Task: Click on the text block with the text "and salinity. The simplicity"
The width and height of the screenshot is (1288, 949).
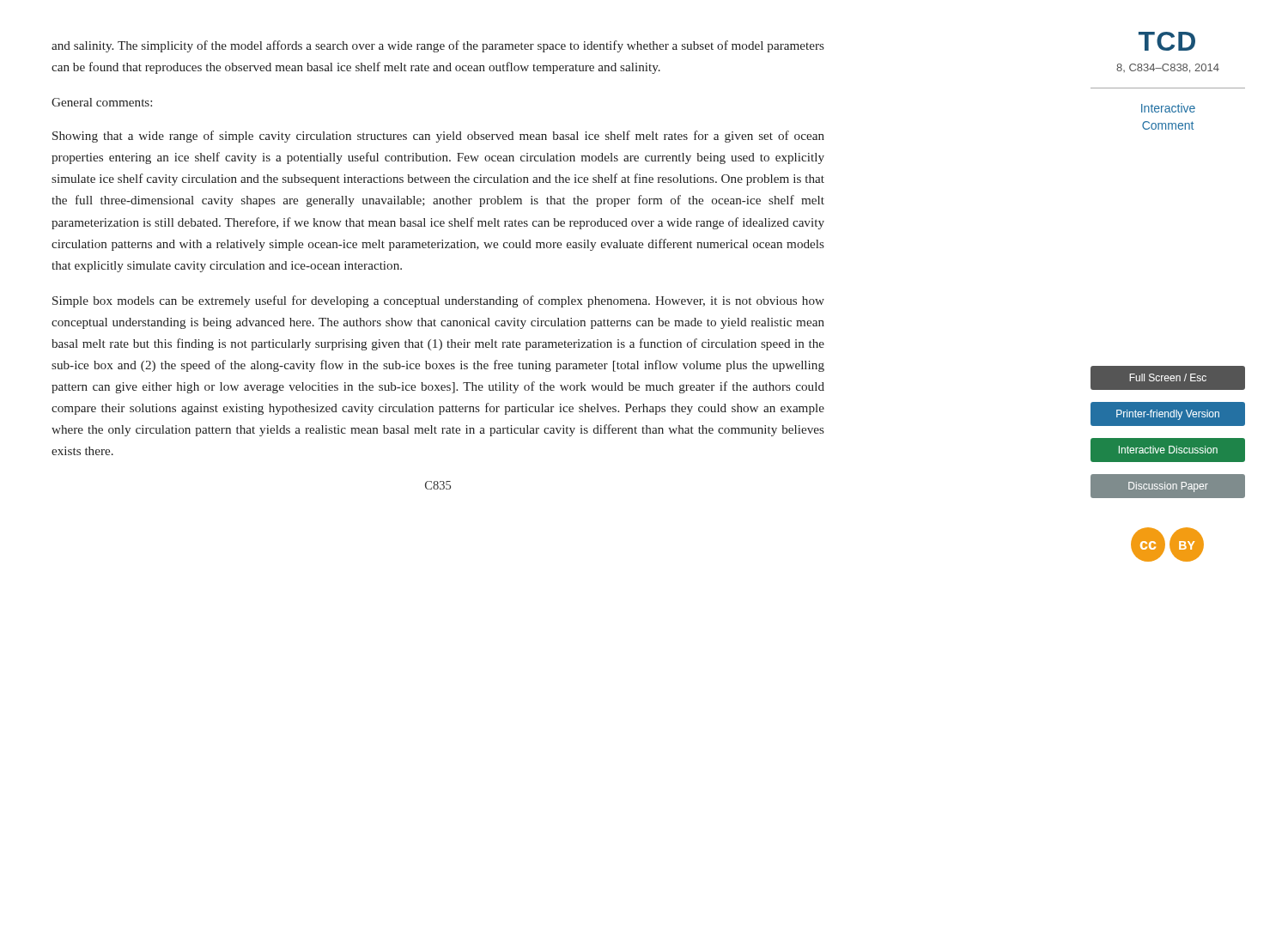Action: point(438,56)
